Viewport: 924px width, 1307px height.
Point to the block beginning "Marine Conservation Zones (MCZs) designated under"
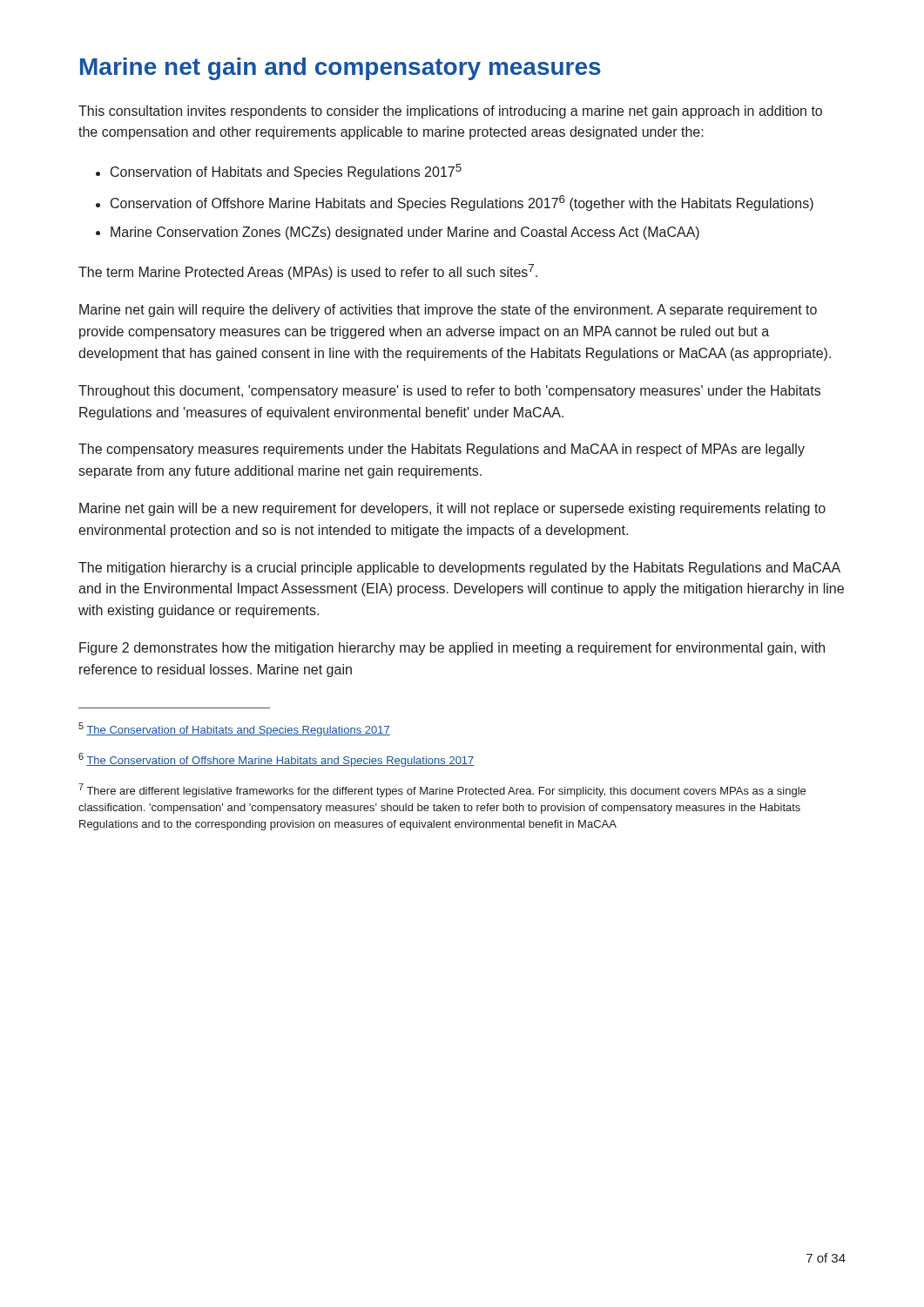click(x=405, y=233)
